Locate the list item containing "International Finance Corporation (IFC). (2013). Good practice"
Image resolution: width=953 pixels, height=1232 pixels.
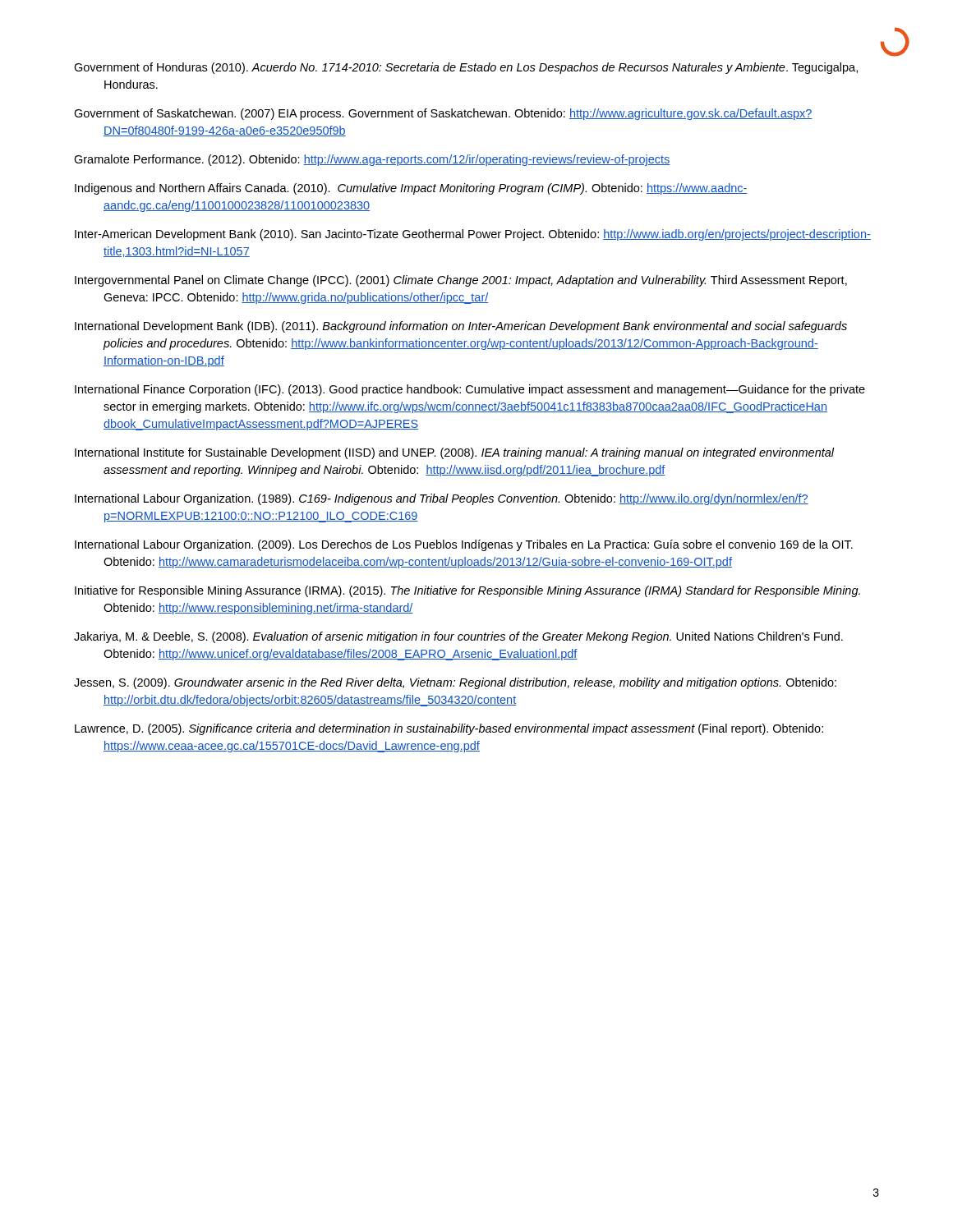point(470,407)
